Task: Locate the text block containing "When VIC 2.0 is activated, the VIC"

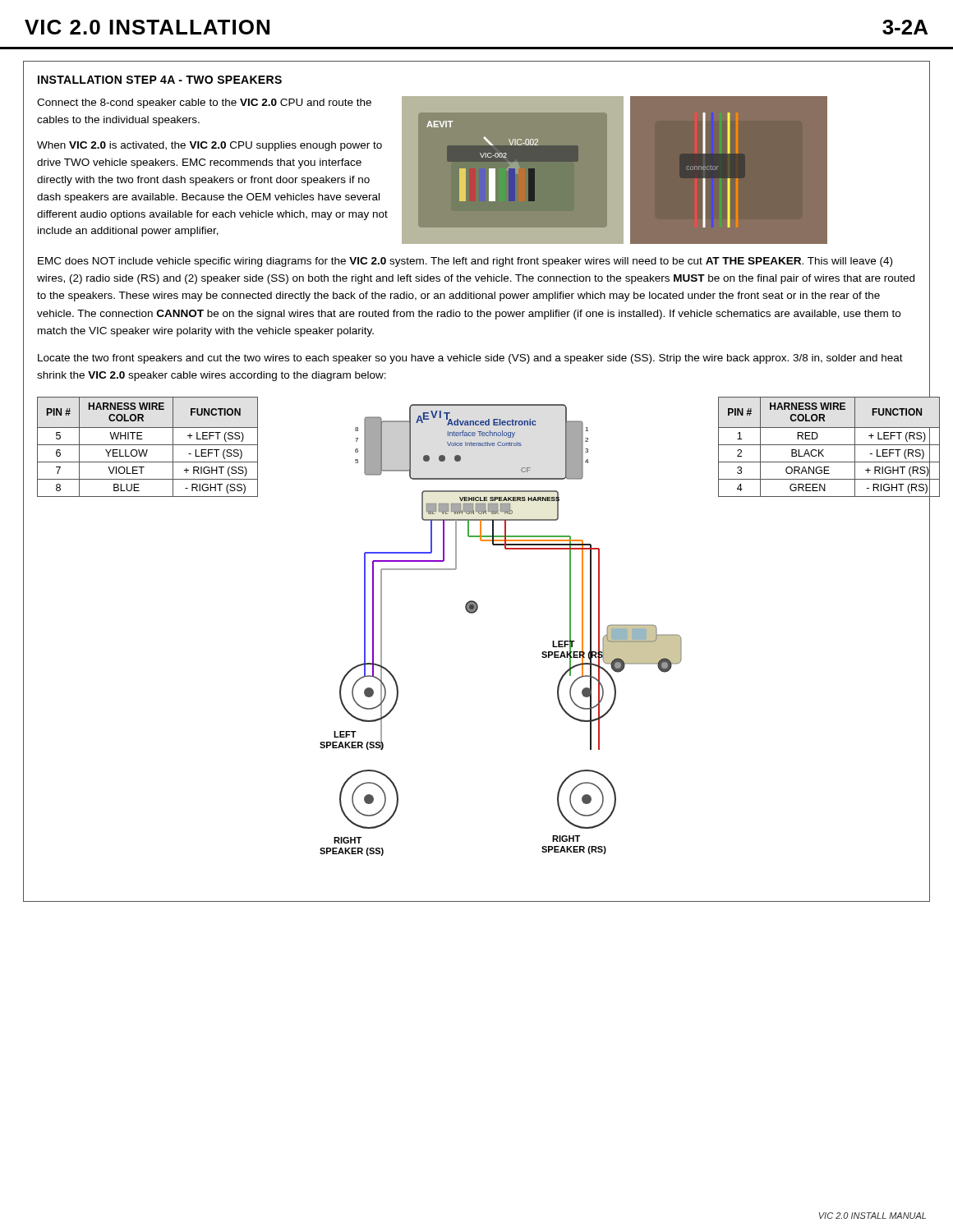Action: coord(212,188)
